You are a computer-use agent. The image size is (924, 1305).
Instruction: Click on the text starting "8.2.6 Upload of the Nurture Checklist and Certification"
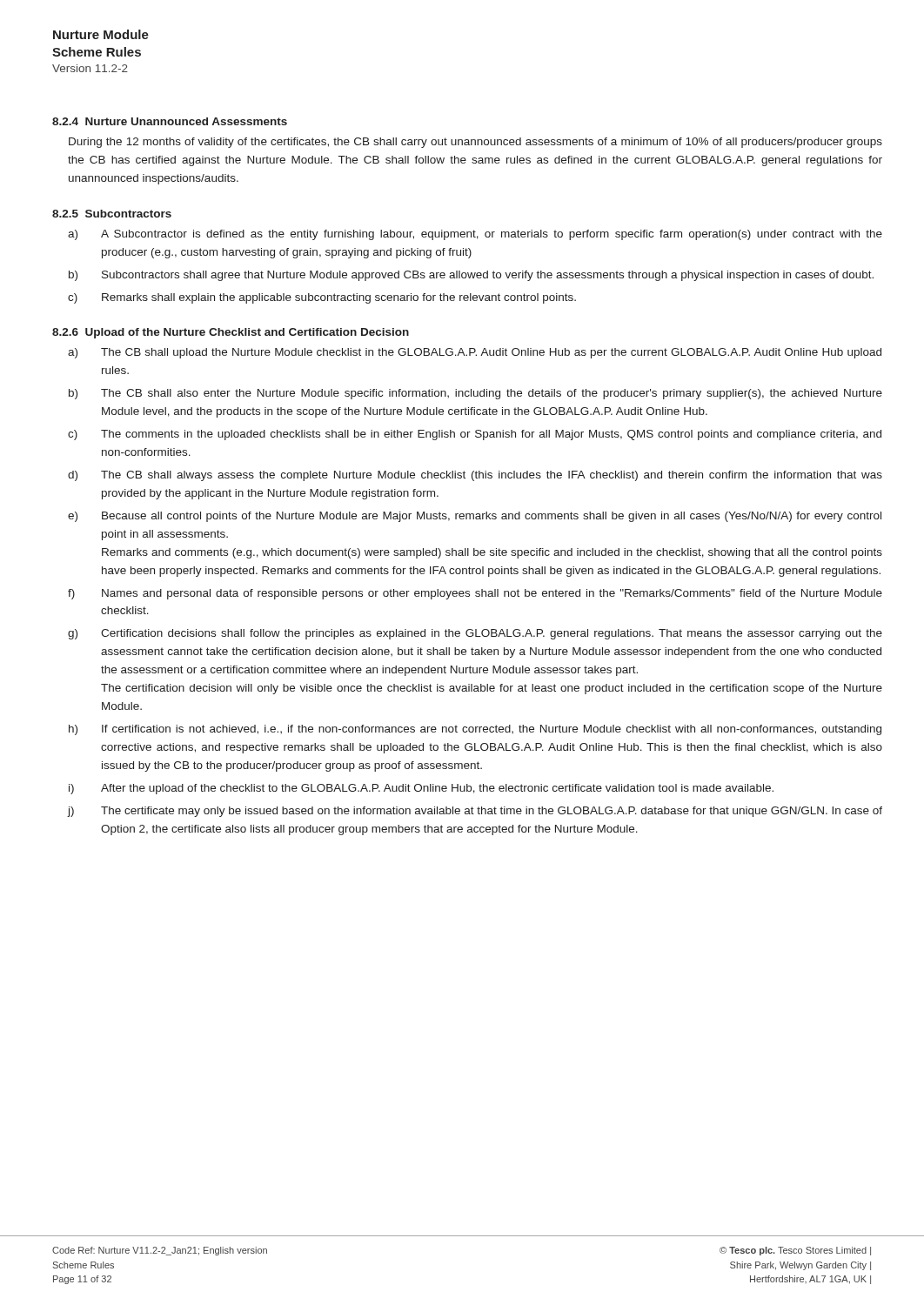pos(231,332)
